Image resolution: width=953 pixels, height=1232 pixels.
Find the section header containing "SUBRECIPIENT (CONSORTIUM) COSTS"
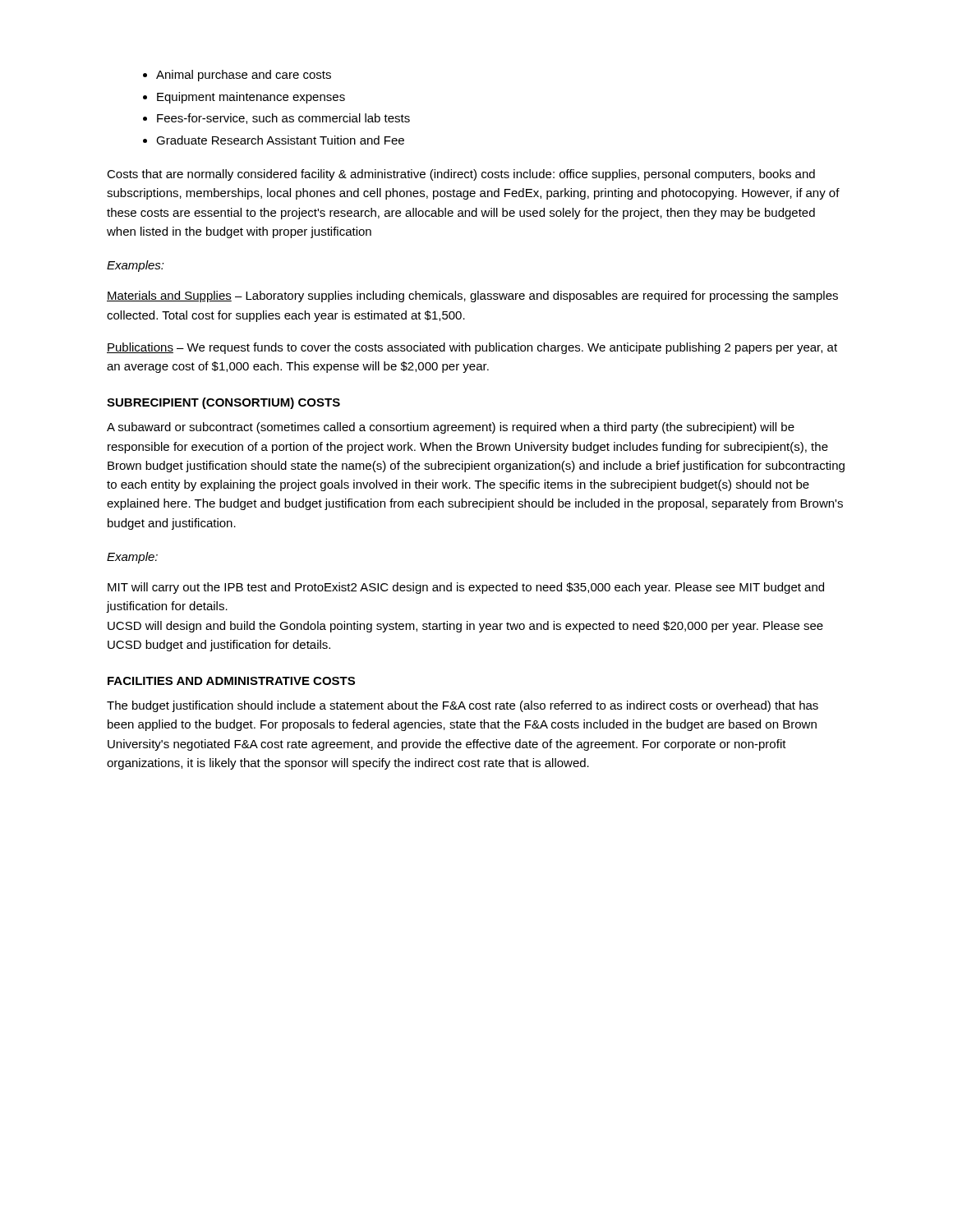click(x=224, y=402)
